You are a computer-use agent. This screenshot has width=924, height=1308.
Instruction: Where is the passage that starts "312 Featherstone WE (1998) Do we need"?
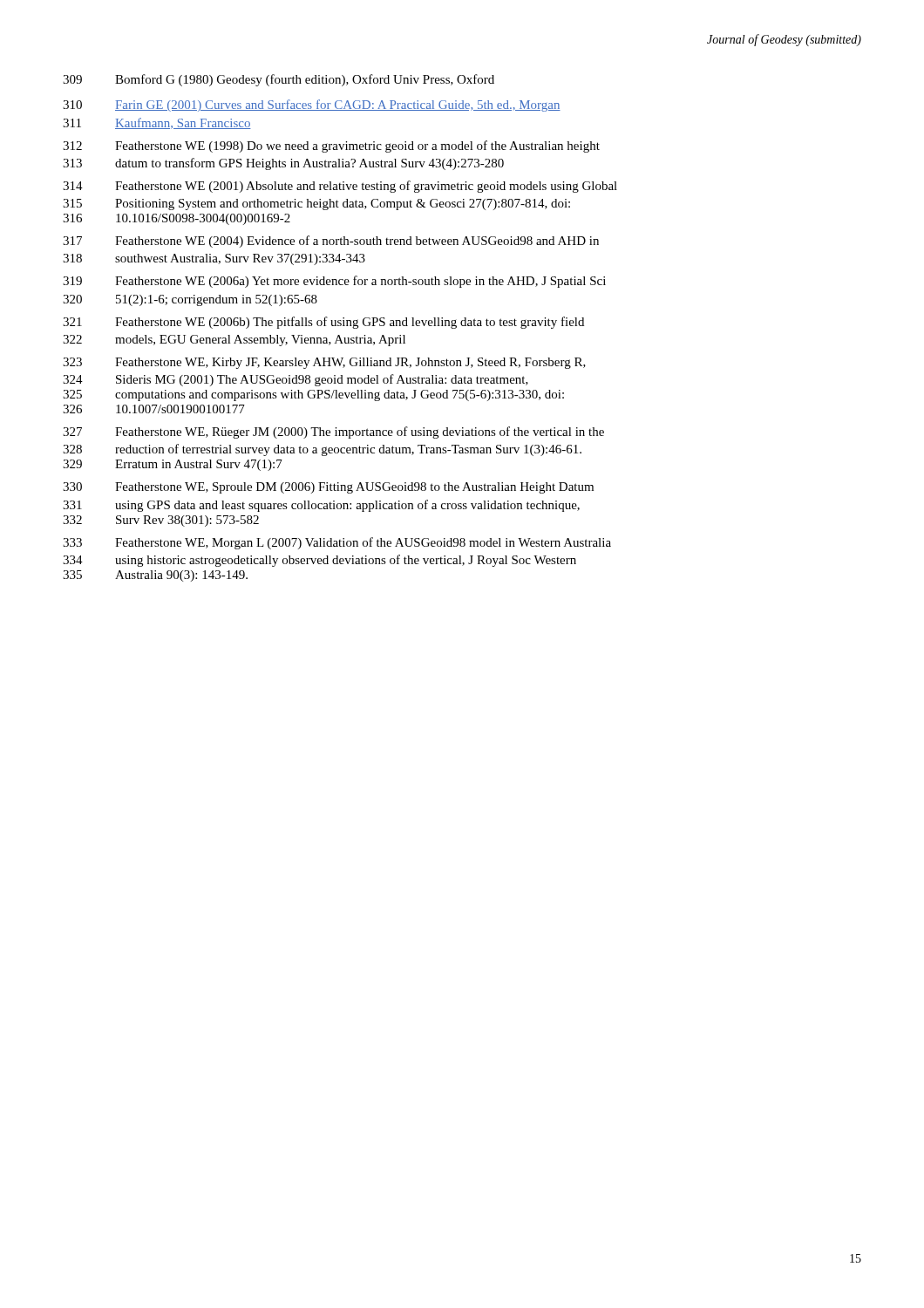[462, 153]
